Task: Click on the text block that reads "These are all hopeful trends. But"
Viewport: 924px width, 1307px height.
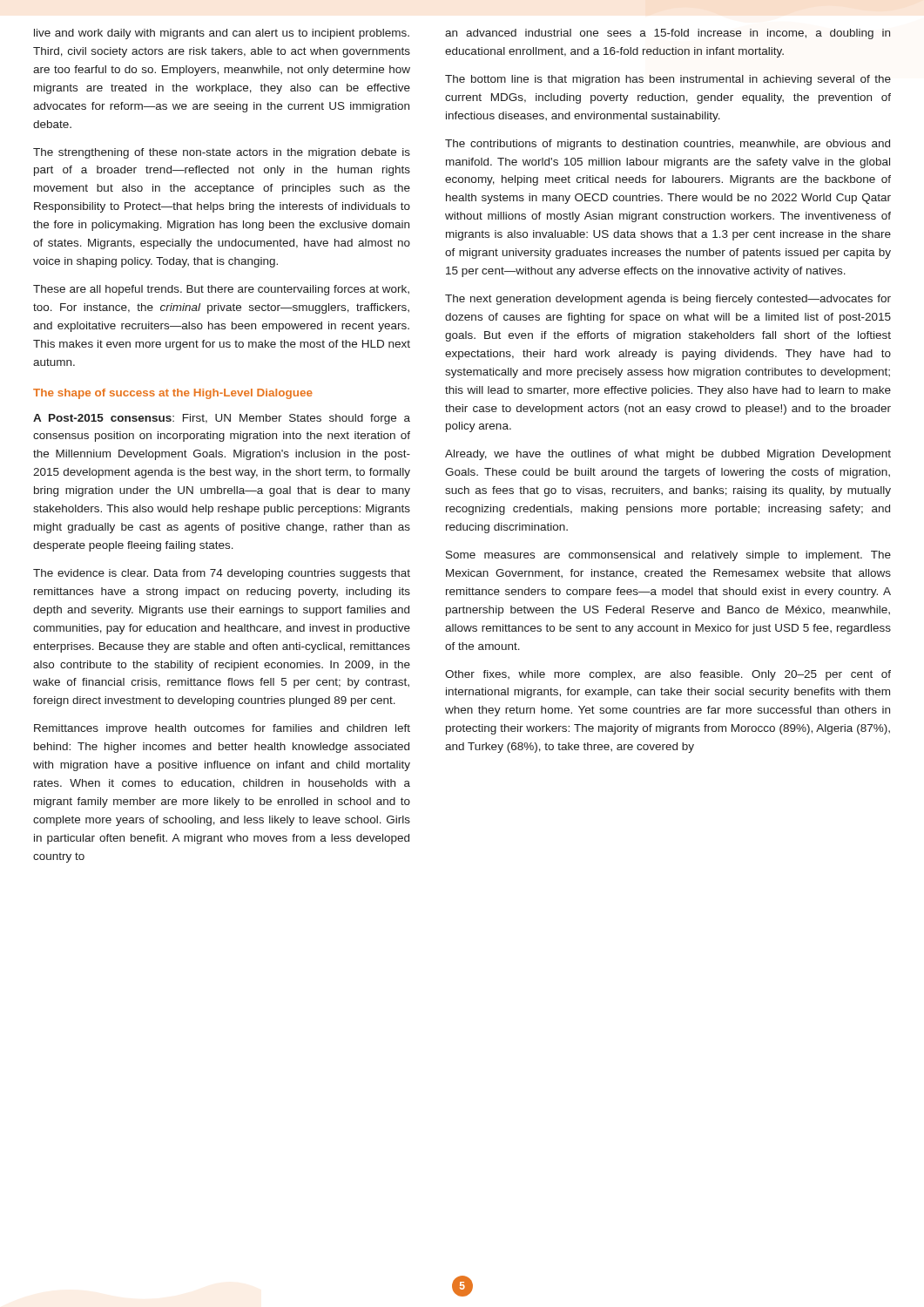Action: (222, 326)
